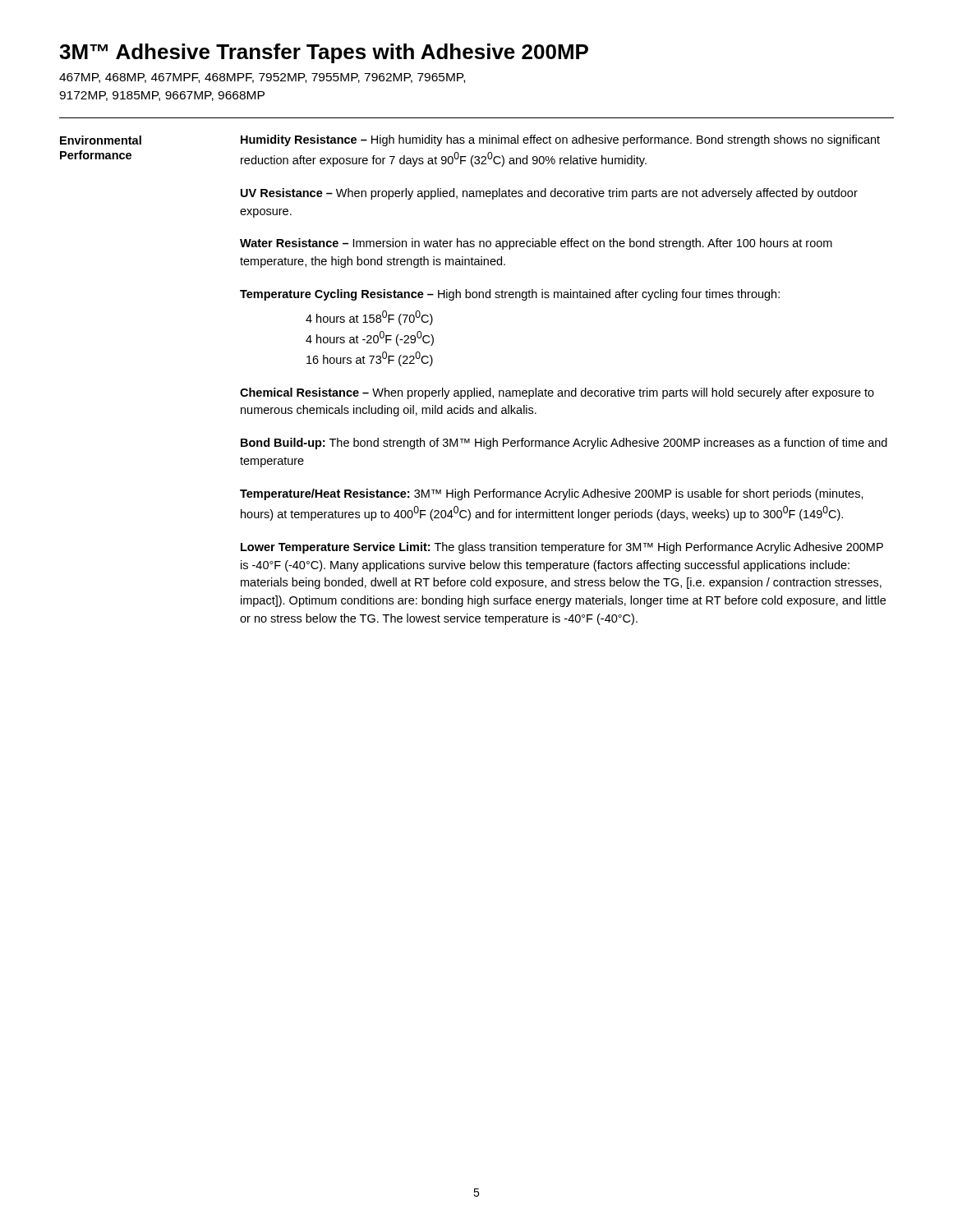Select the text block that reads "Temperature/Heat Resistance: 3M™ High Performance"
Screen dimensions: 1232x953
pos(552,504)
